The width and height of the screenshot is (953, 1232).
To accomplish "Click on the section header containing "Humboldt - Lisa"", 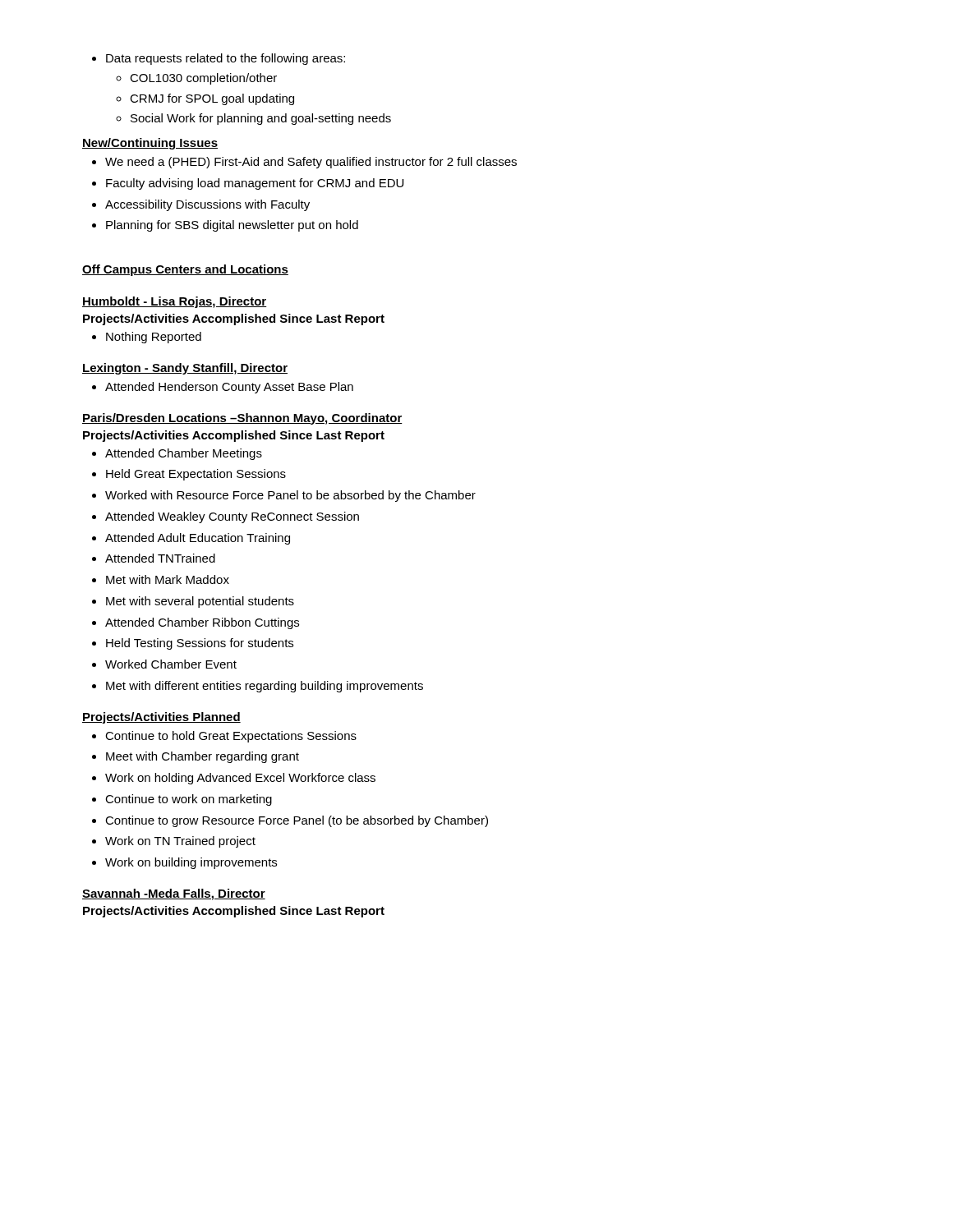I will click(174, 301).
